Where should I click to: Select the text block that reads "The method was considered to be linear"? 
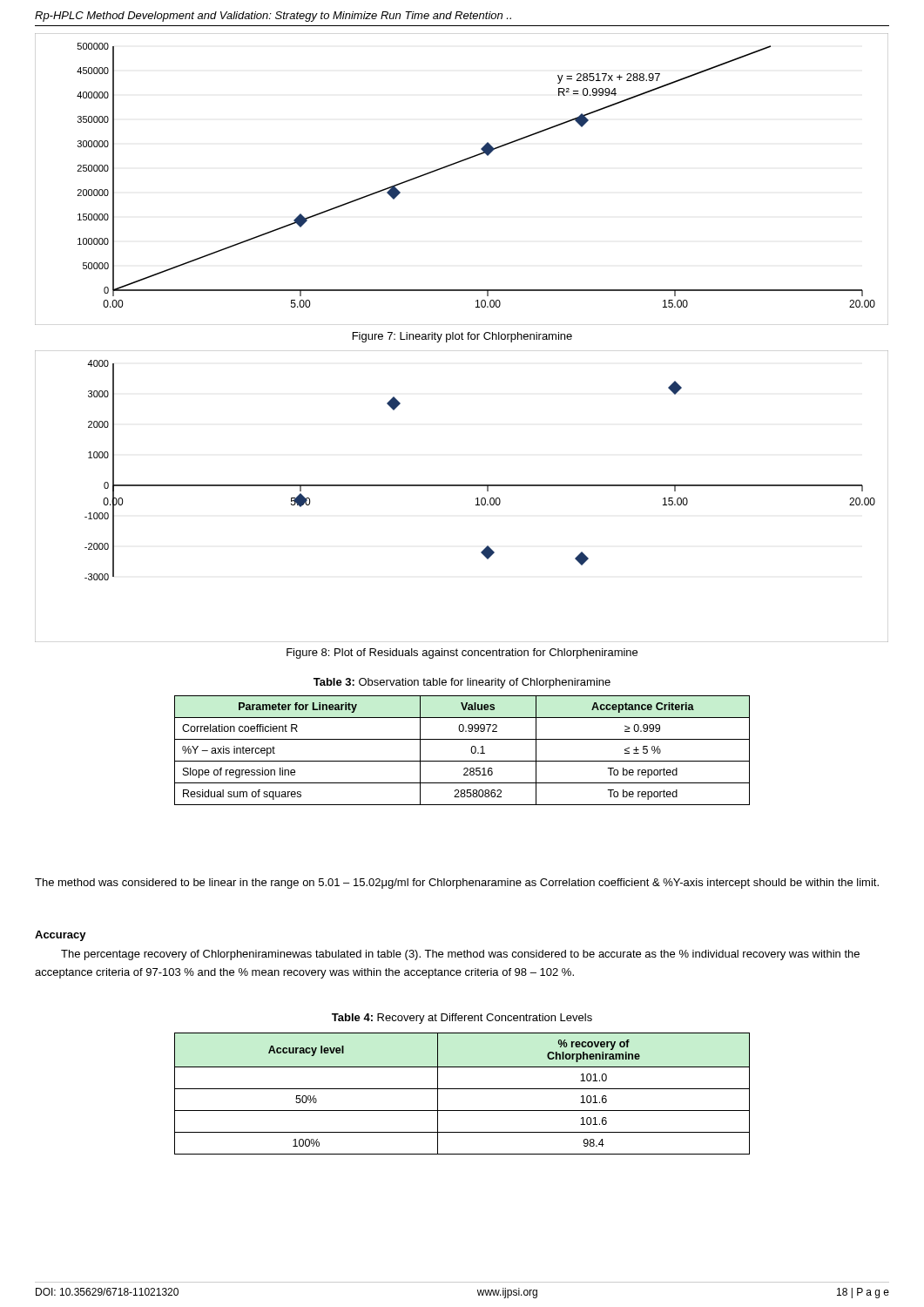pyautogui.click(x=457, y=882)
